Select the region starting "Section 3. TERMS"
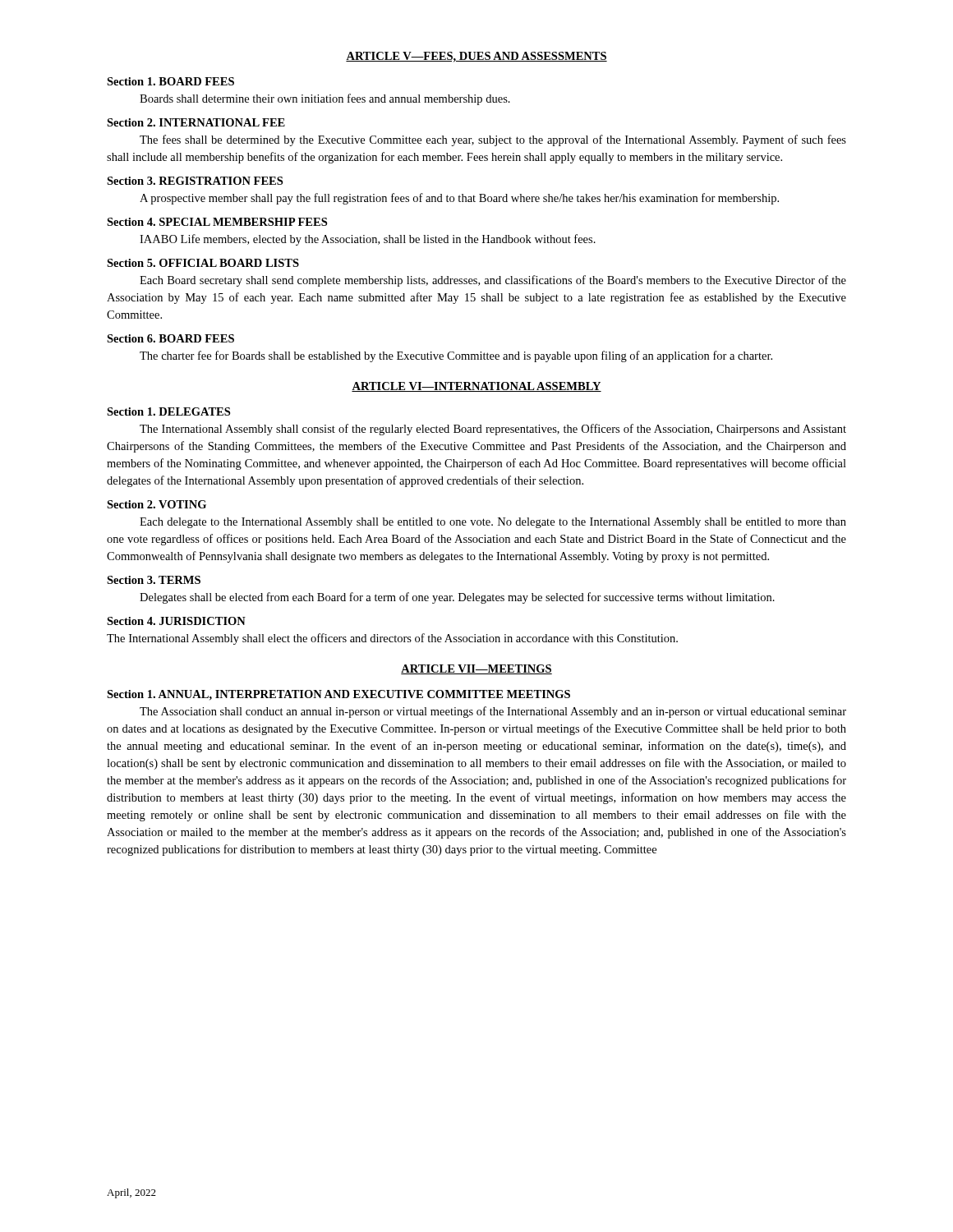Viewport: 953px width, 1232px height. tap(154, 580)
